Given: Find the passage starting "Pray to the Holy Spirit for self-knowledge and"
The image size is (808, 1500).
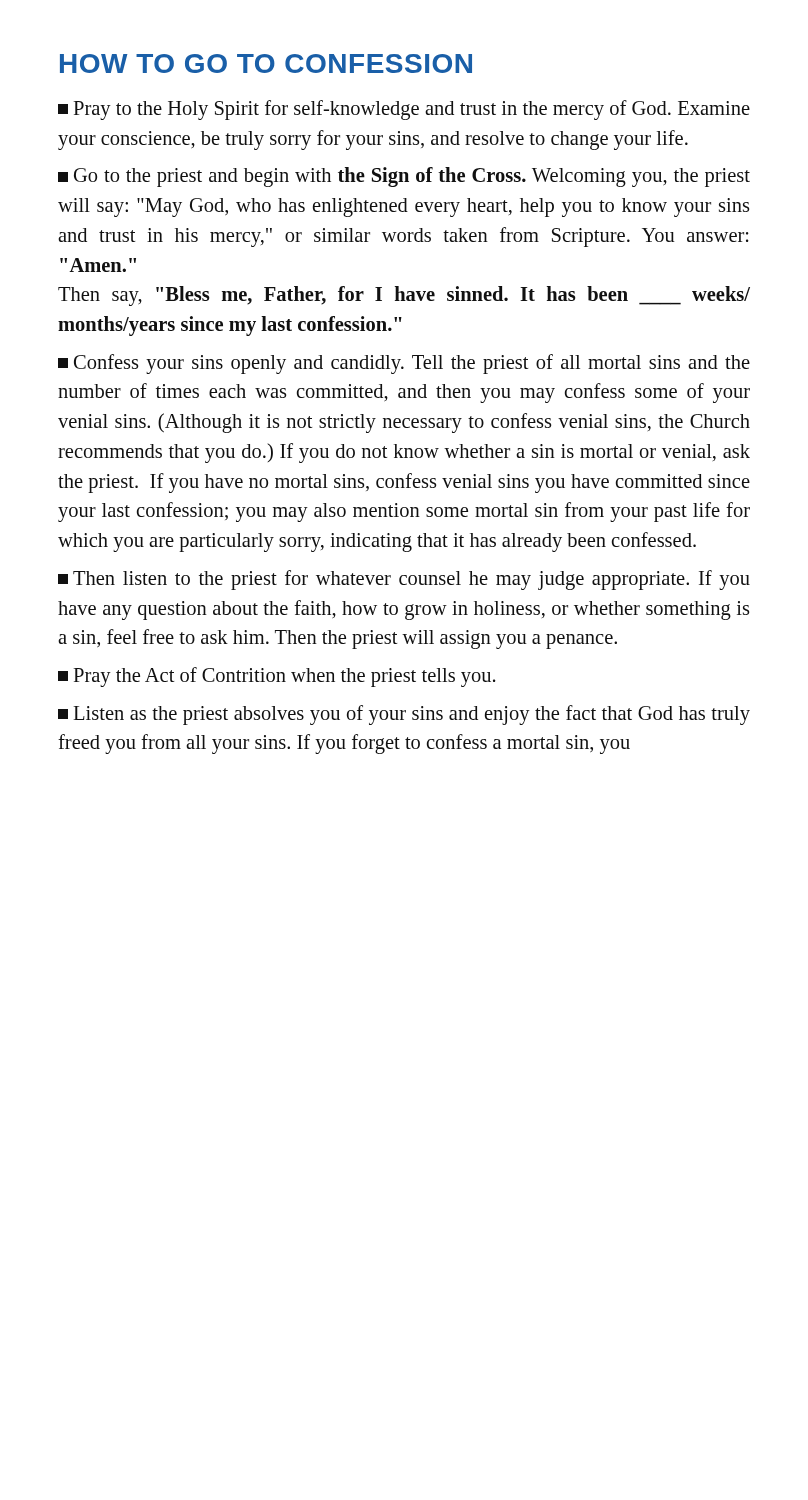Looking at the screenshot, I should pos(404,123).
